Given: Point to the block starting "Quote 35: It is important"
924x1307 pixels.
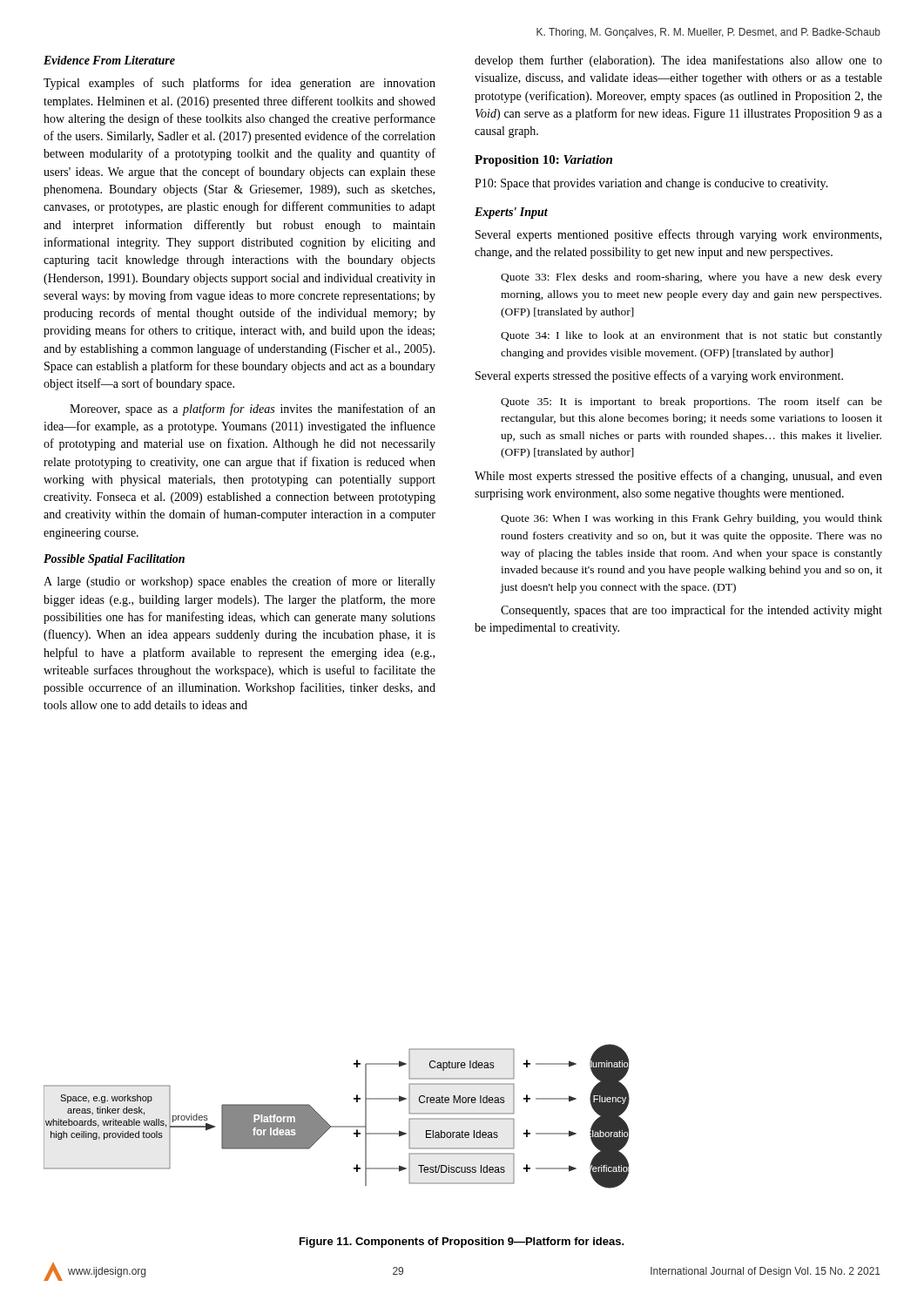Looking at the screenshot, I should (691, 427).
